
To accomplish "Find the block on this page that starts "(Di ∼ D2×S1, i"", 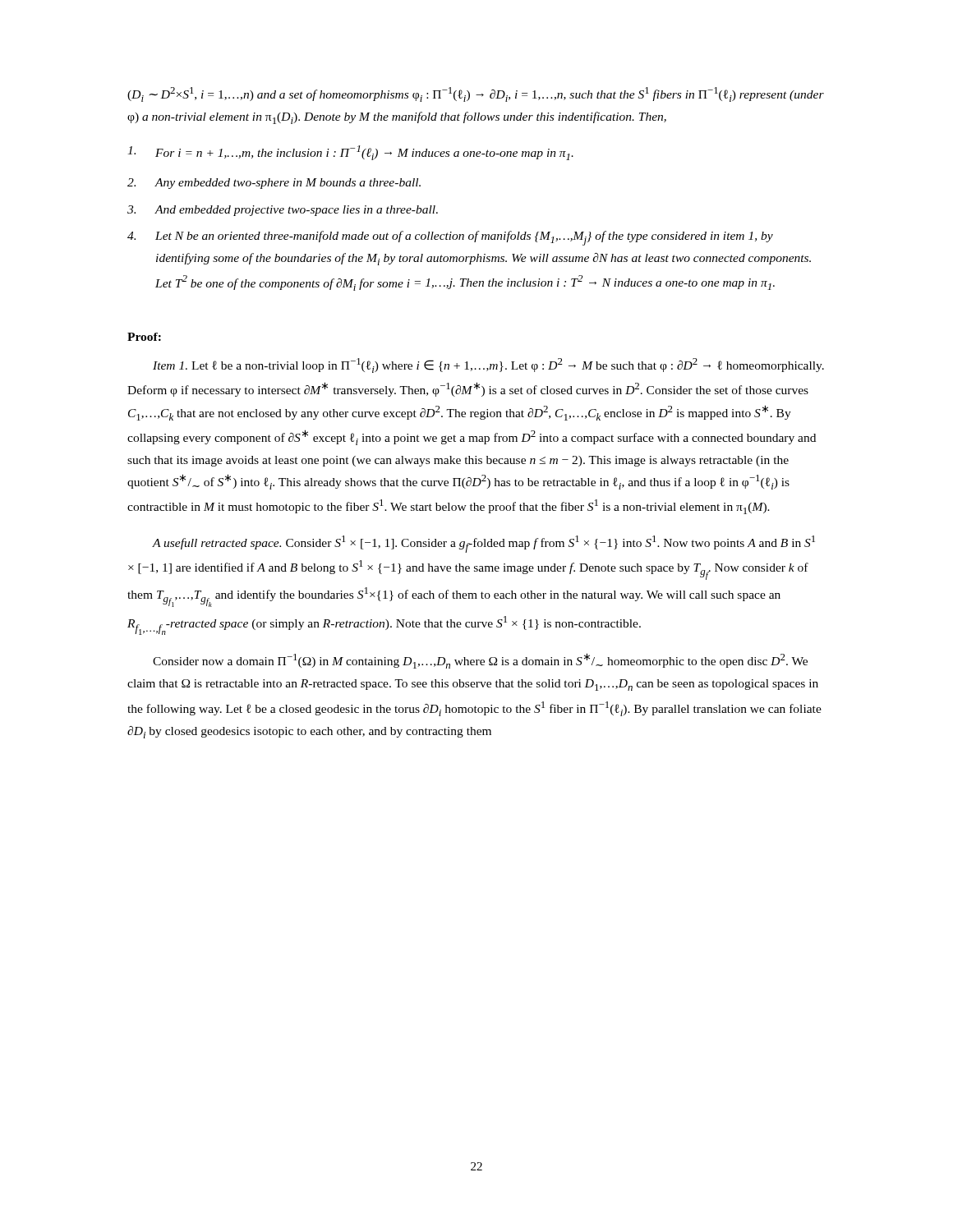I will click(475, 105).
